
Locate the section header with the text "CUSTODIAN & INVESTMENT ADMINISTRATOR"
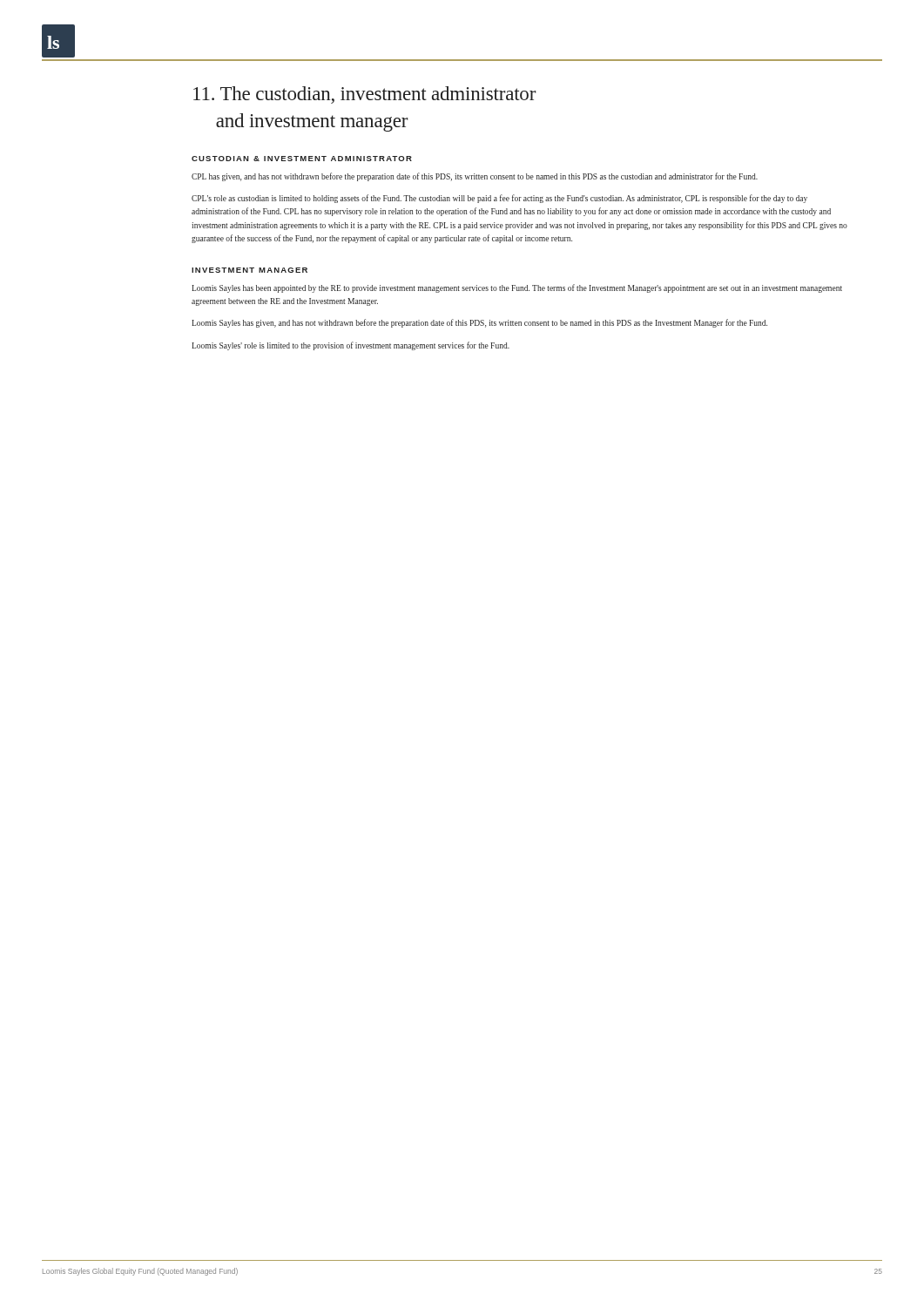302,158
